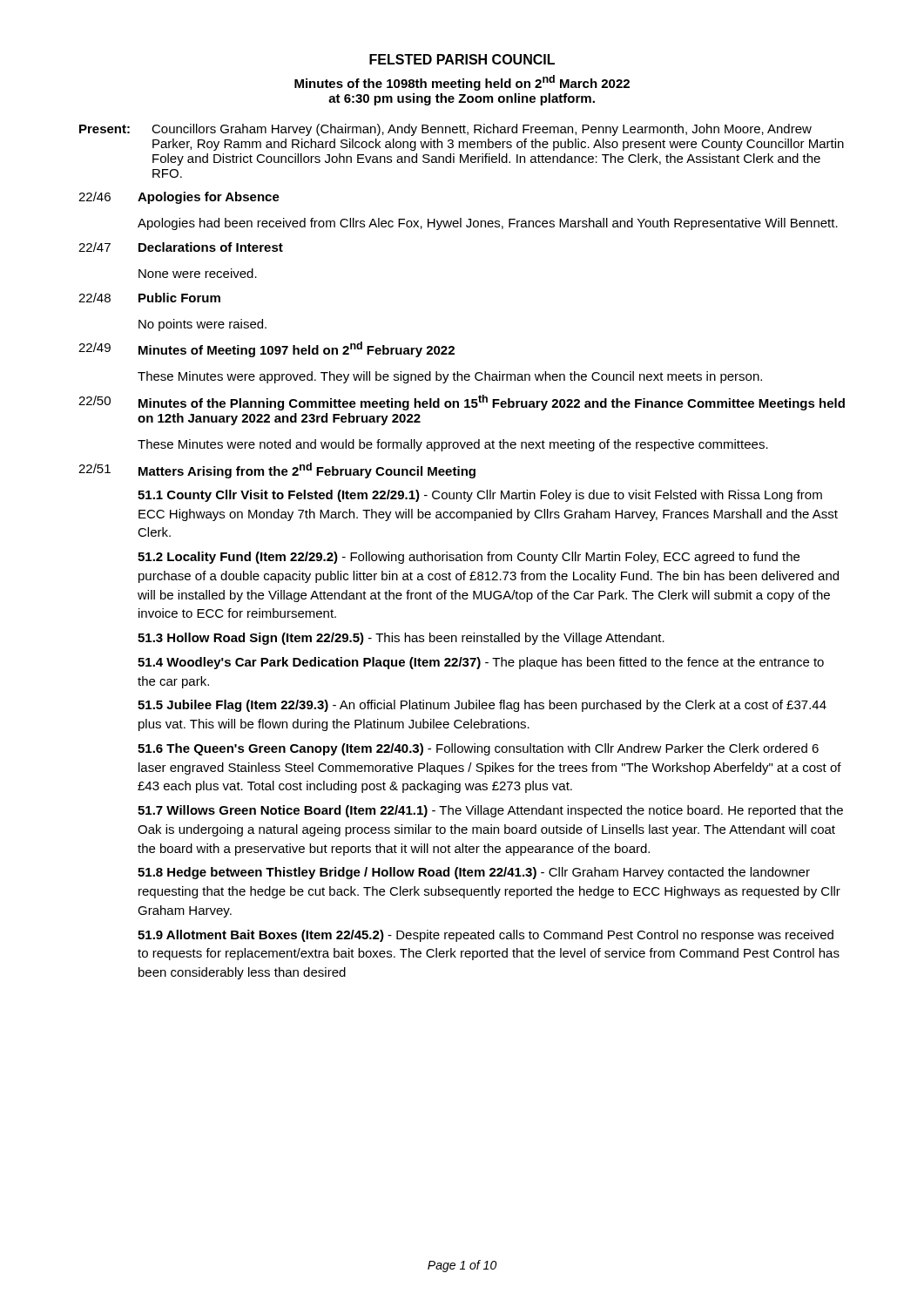Select the text block that reads "Apologies had been received"
This screenshot has height=1307, width=924.
(462, 222)
